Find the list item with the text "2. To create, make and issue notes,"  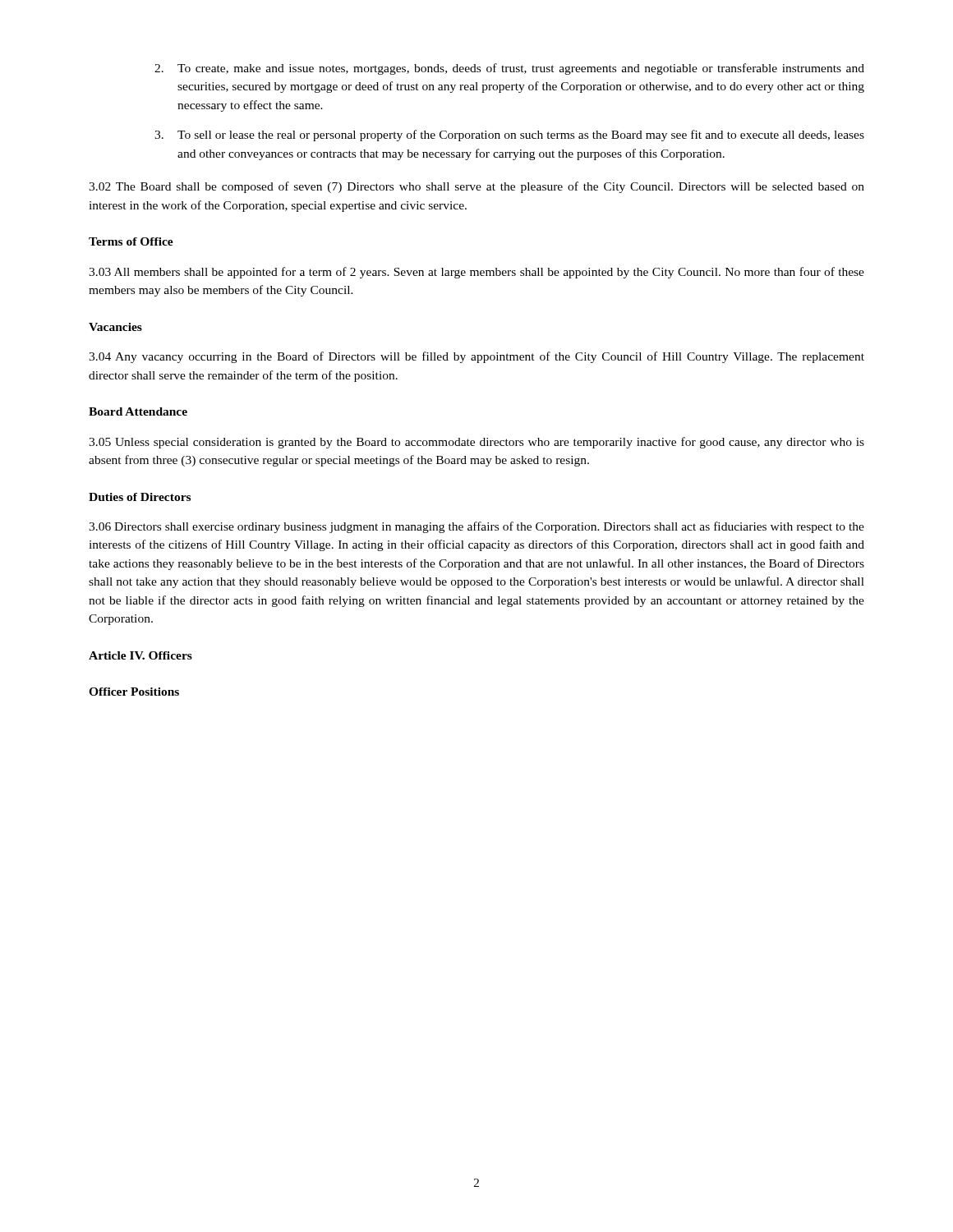coord(509,87)
